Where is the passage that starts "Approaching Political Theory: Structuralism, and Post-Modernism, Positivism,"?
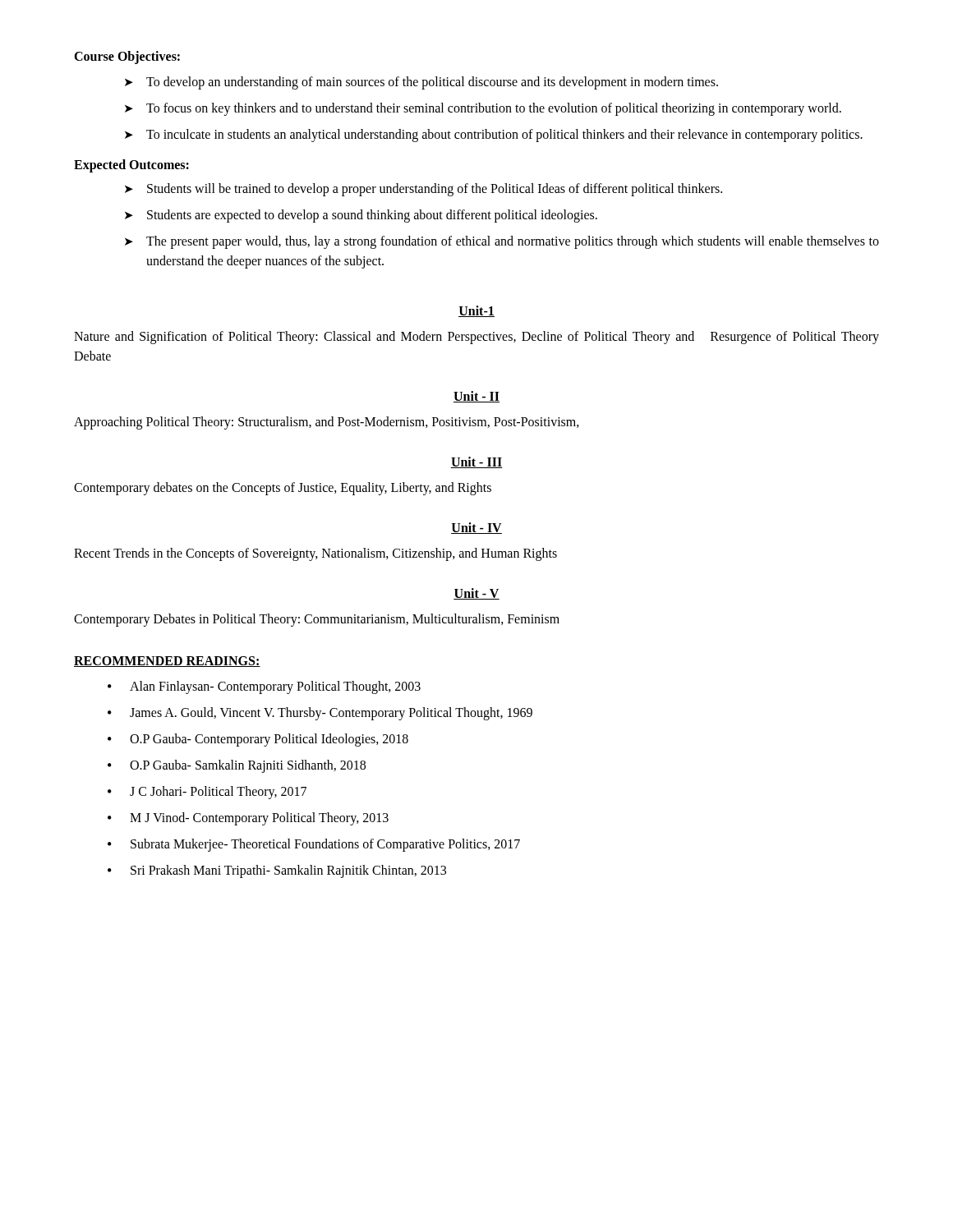Image resolution: width=953 pixels, height=1232 pixels. (x=327, y=422)
